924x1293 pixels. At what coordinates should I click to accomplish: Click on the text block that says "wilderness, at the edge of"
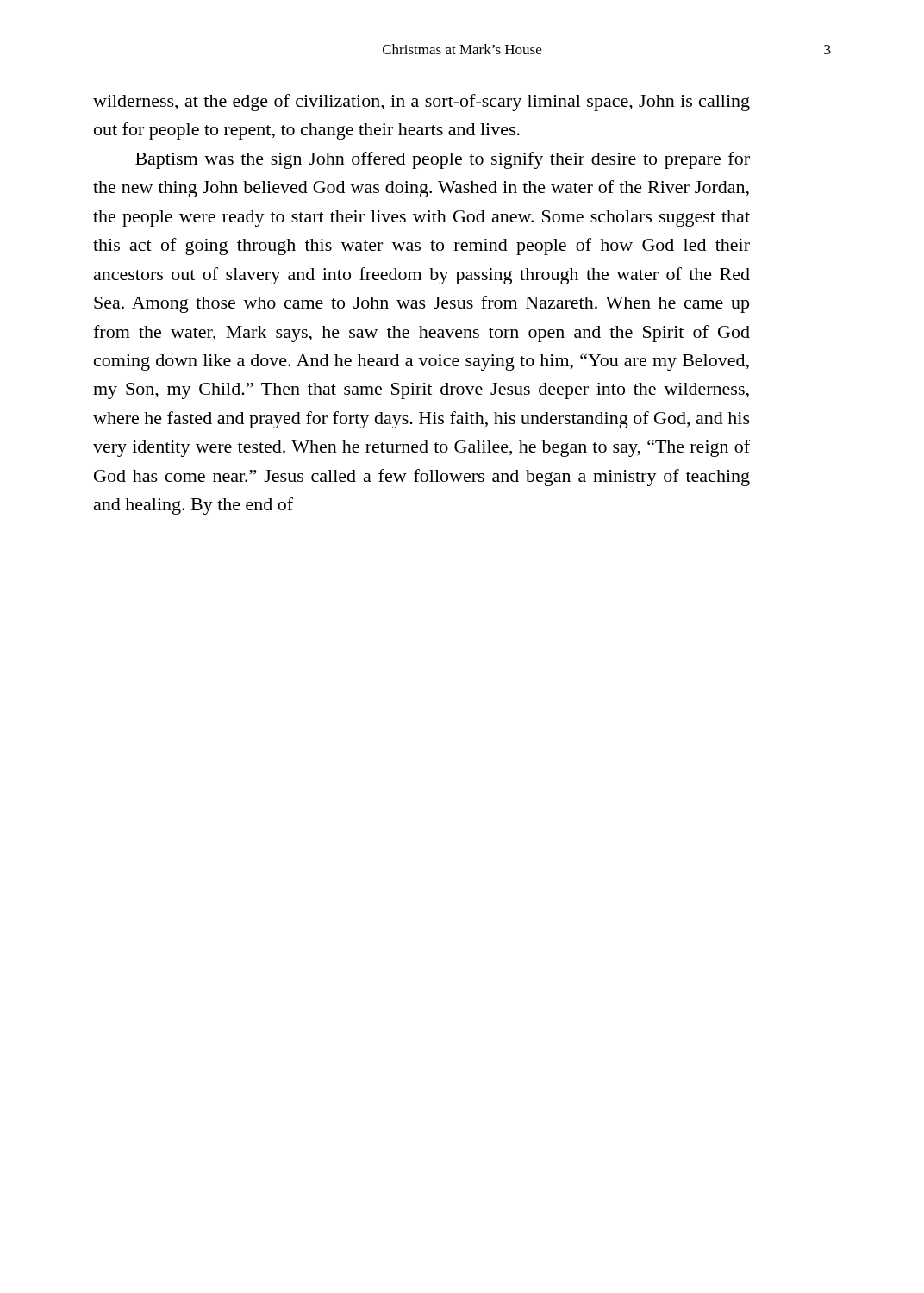click(421, 302)
